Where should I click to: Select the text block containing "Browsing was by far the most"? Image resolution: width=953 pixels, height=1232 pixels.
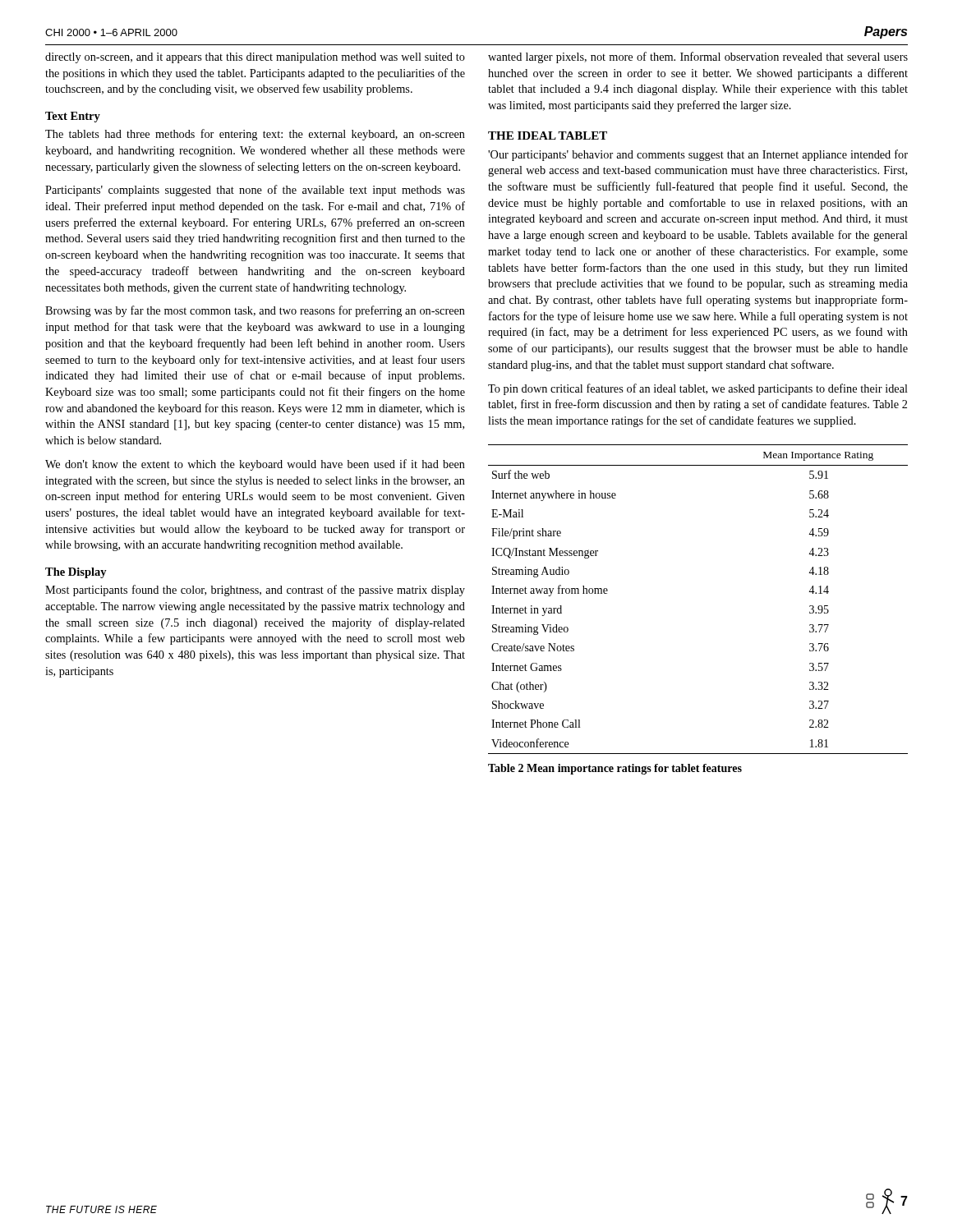point(255,376)
